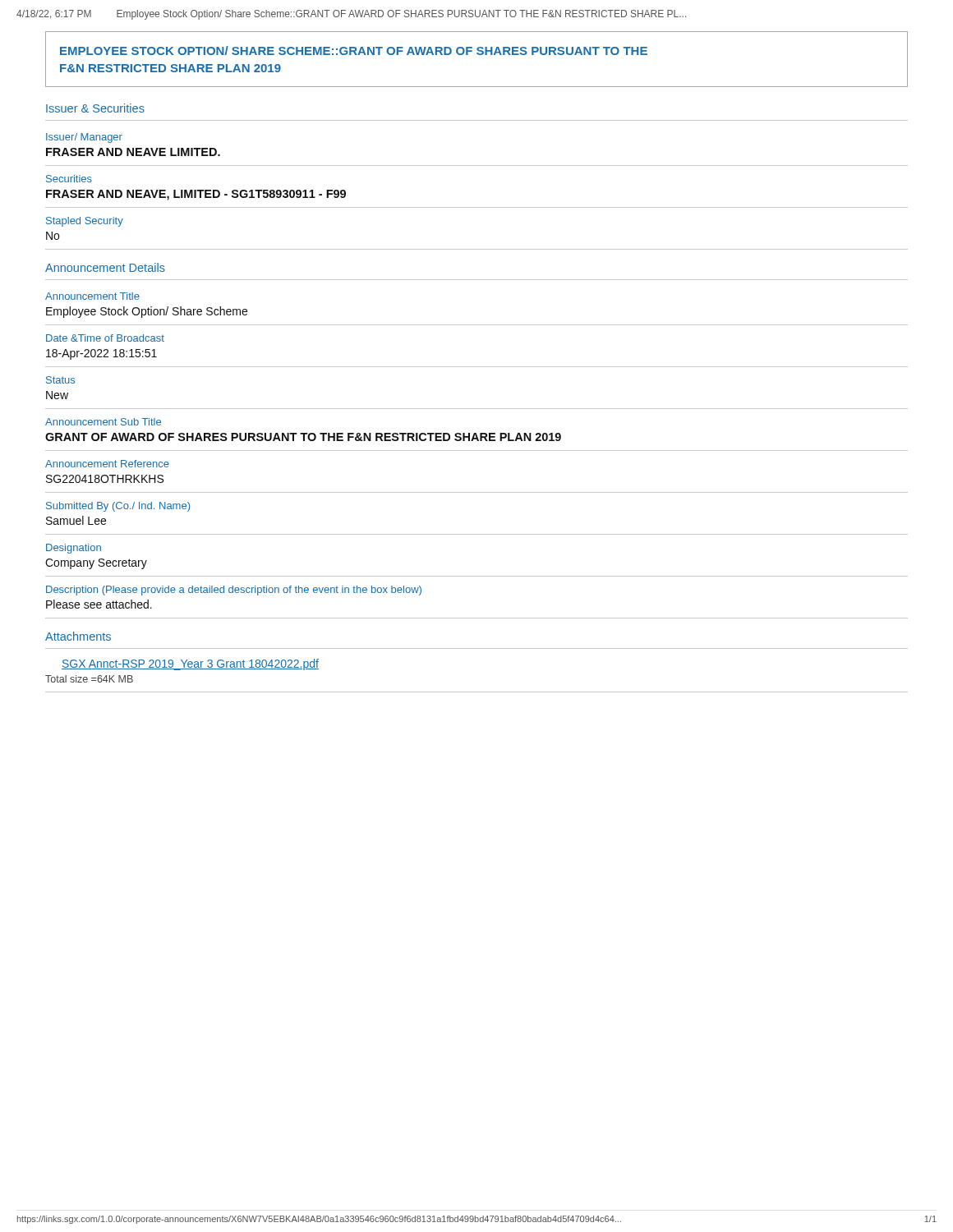
Task: Select the title with the text "EMPLOYEE STOCK OPTION/ SHARE"
Action: 476,59
